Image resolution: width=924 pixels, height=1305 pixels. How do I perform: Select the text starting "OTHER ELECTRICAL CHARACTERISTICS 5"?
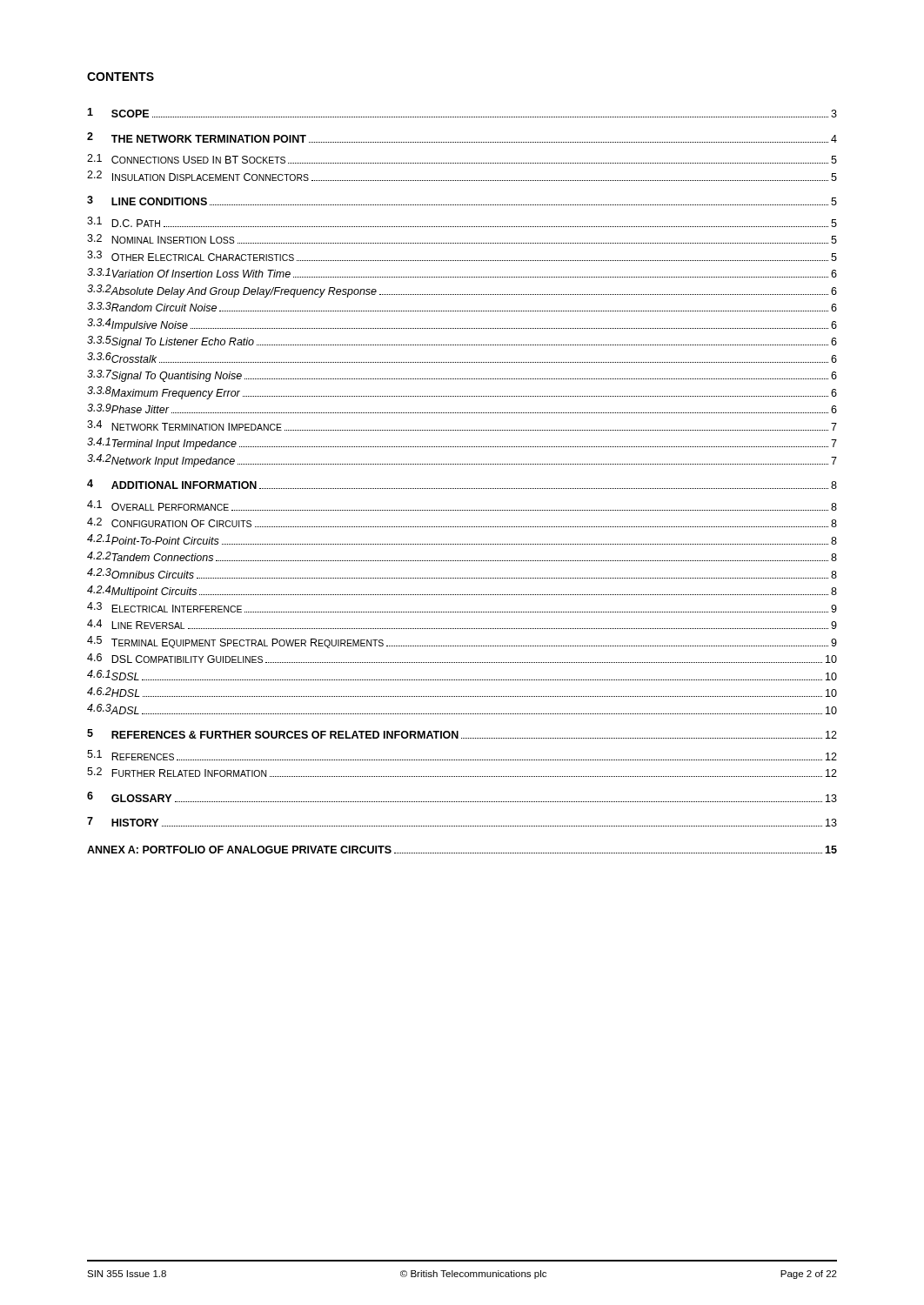tap(474, 256)
